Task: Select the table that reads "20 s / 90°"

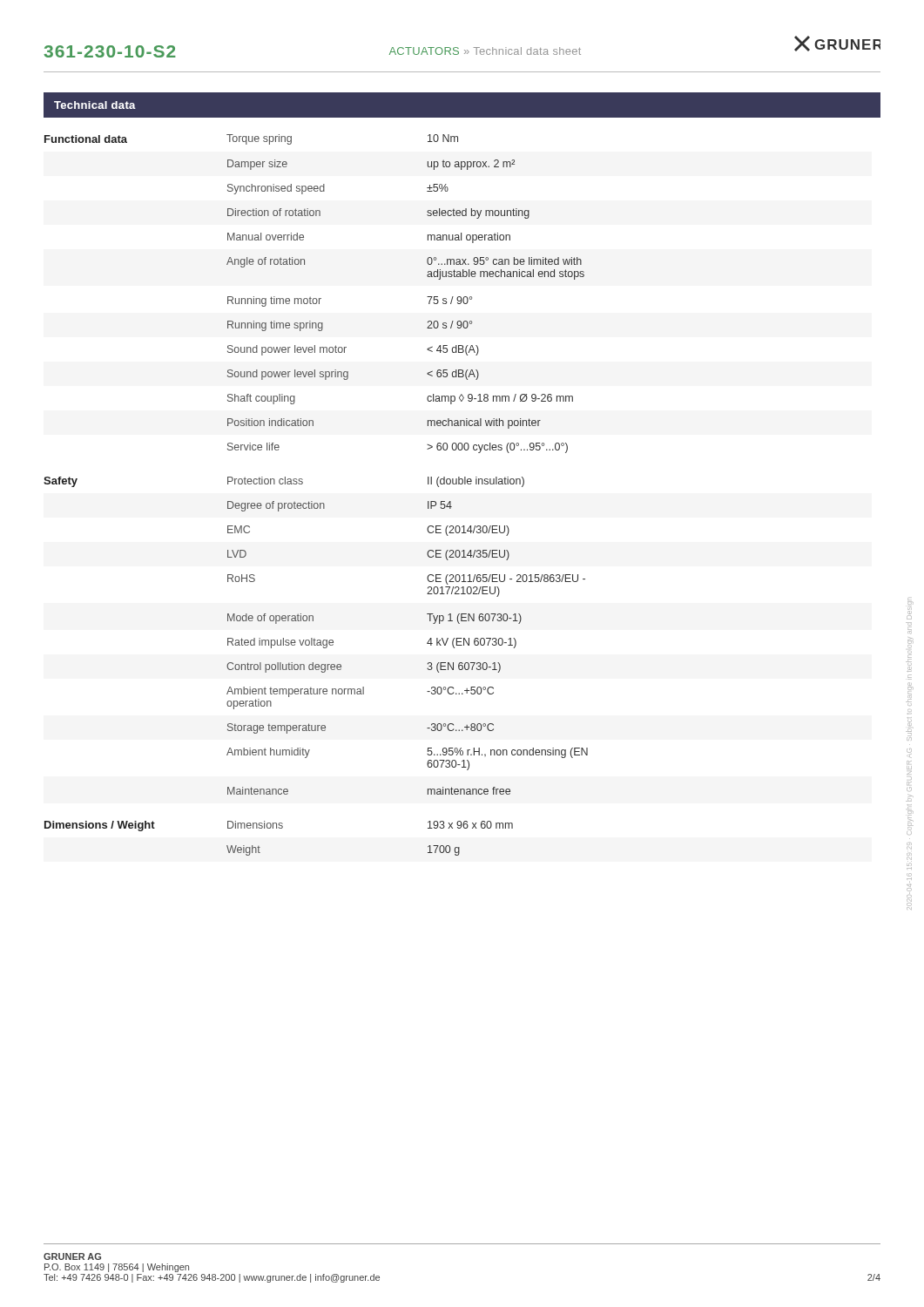Action: point(458,494)
